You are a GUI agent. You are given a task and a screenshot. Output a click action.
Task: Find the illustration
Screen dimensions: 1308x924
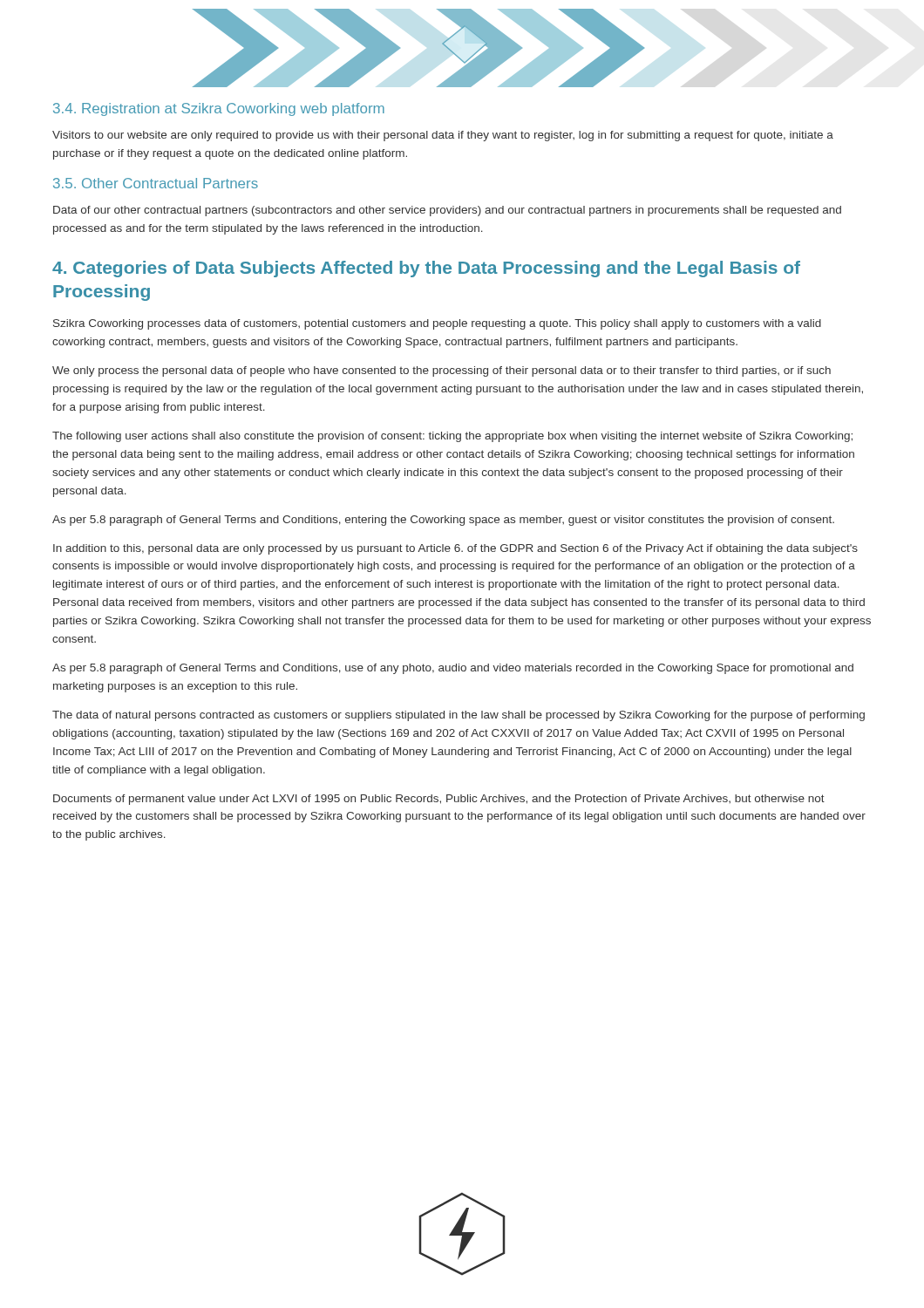tap(462, 48)
